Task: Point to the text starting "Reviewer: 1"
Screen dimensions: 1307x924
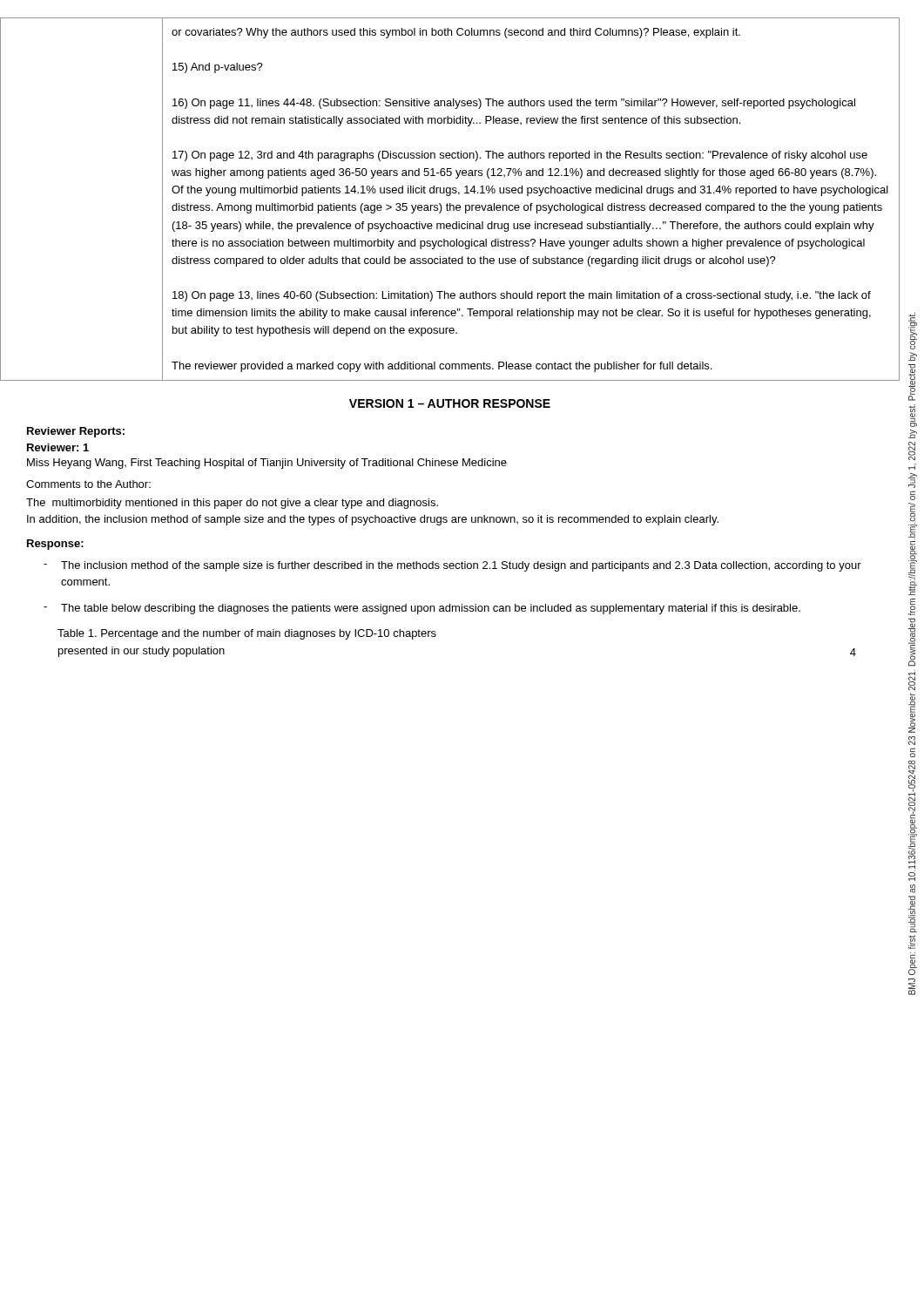Action: [x=58, y=447]
